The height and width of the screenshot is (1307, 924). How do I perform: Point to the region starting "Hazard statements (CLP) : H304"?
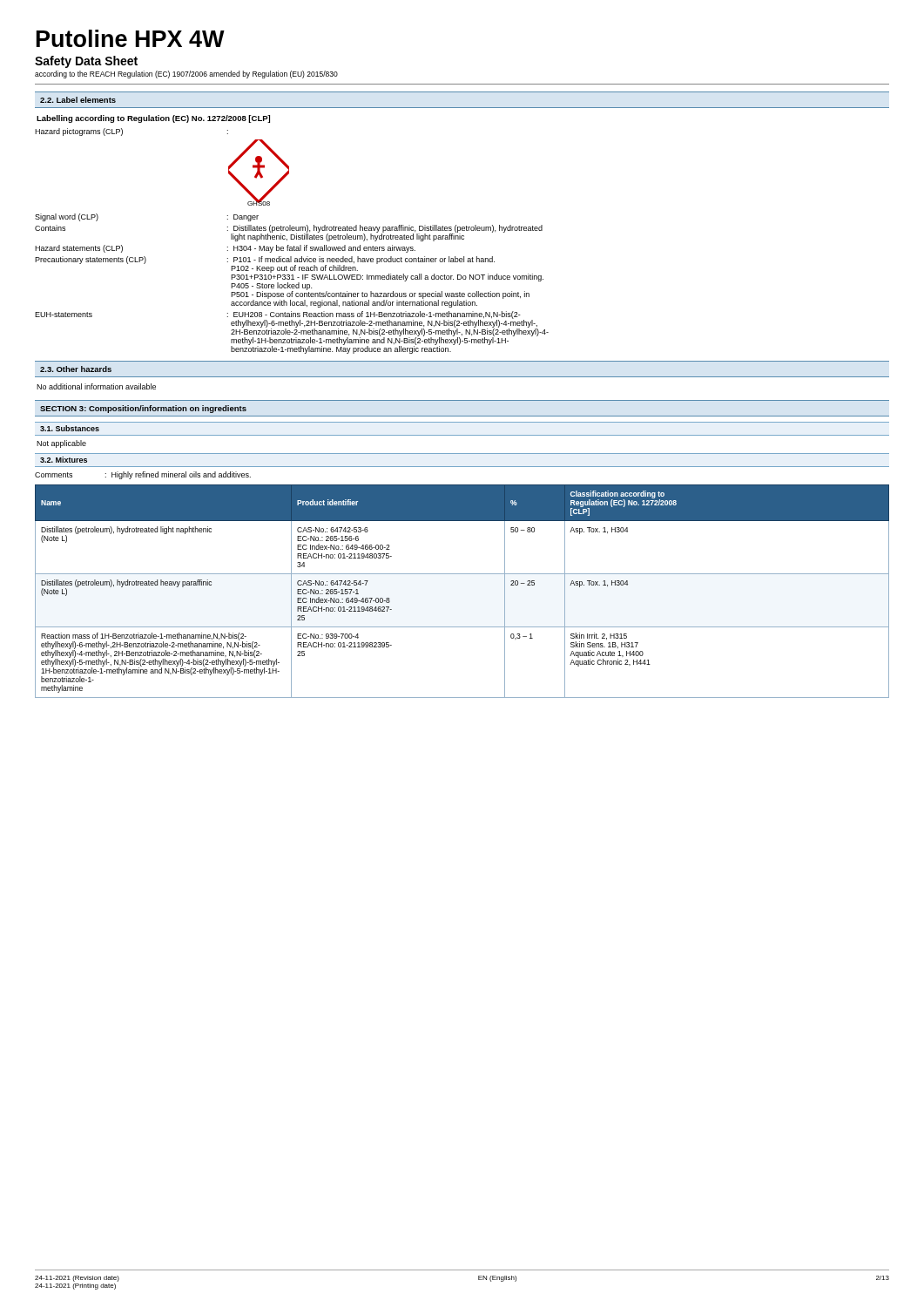[462, 248]
